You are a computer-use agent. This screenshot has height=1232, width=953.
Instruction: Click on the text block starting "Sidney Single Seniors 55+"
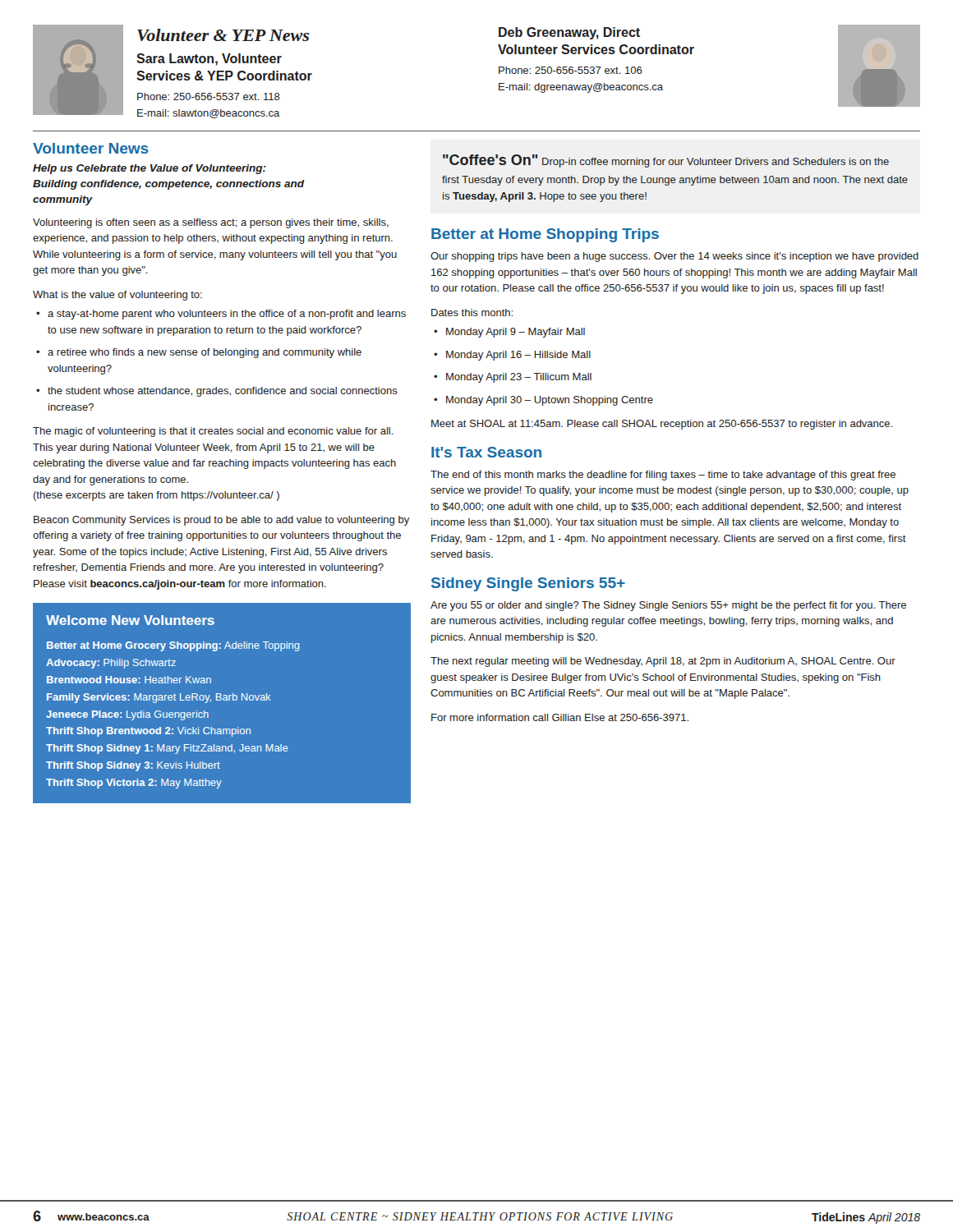tap(528, 584)
